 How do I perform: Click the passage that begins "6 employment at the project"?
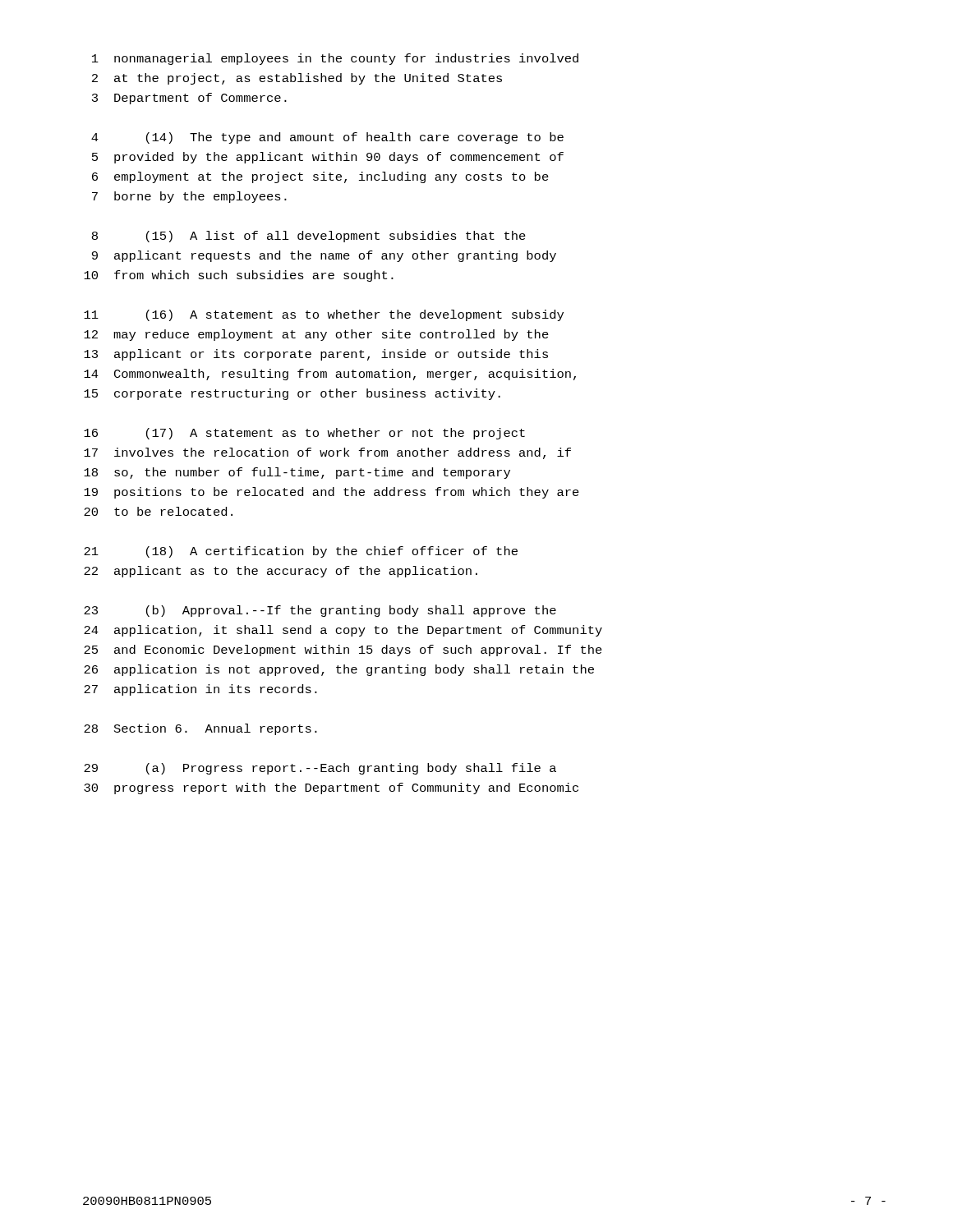(485, 178)
